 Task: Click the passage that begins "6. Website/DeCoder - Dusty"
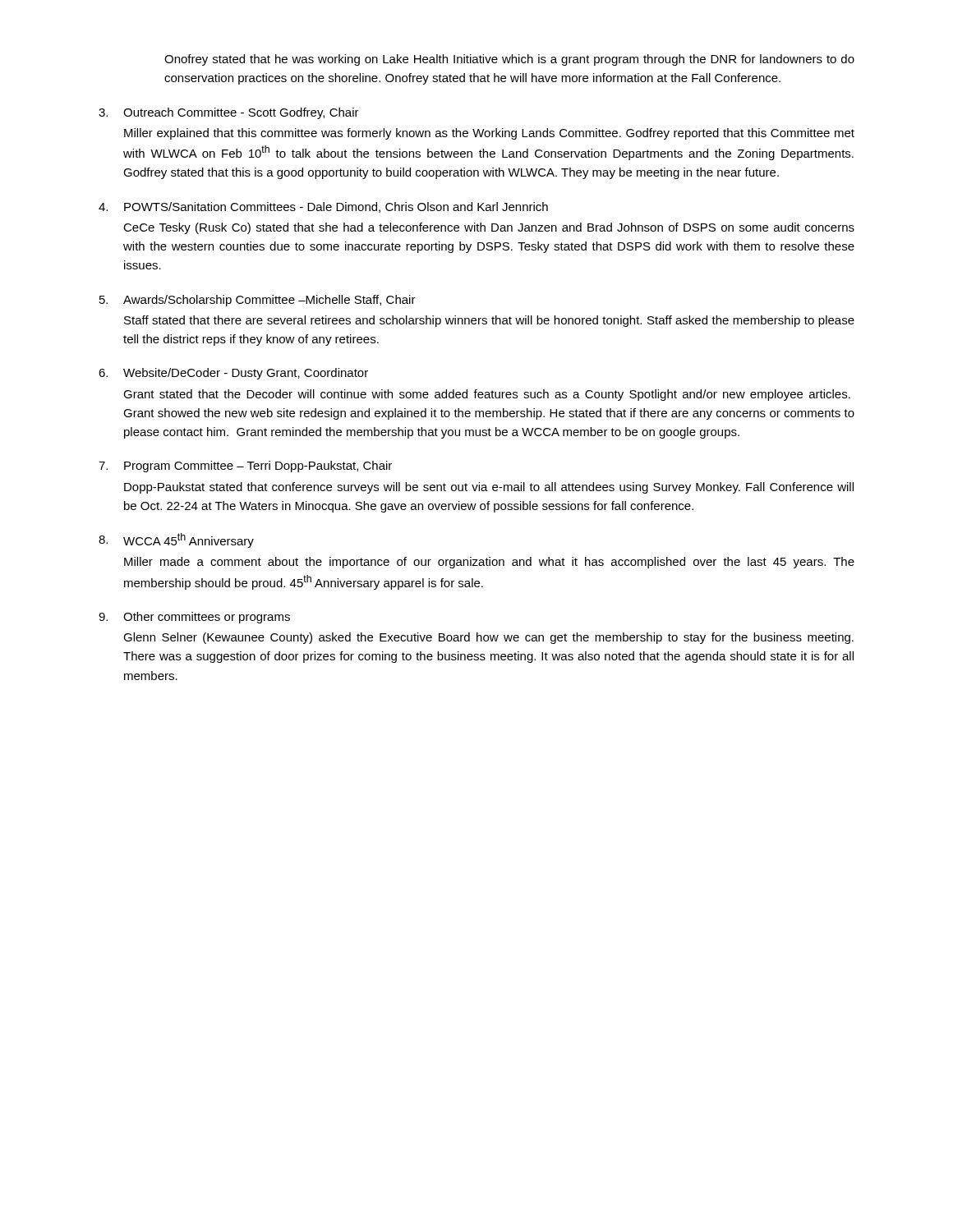(x=476, y=402)
